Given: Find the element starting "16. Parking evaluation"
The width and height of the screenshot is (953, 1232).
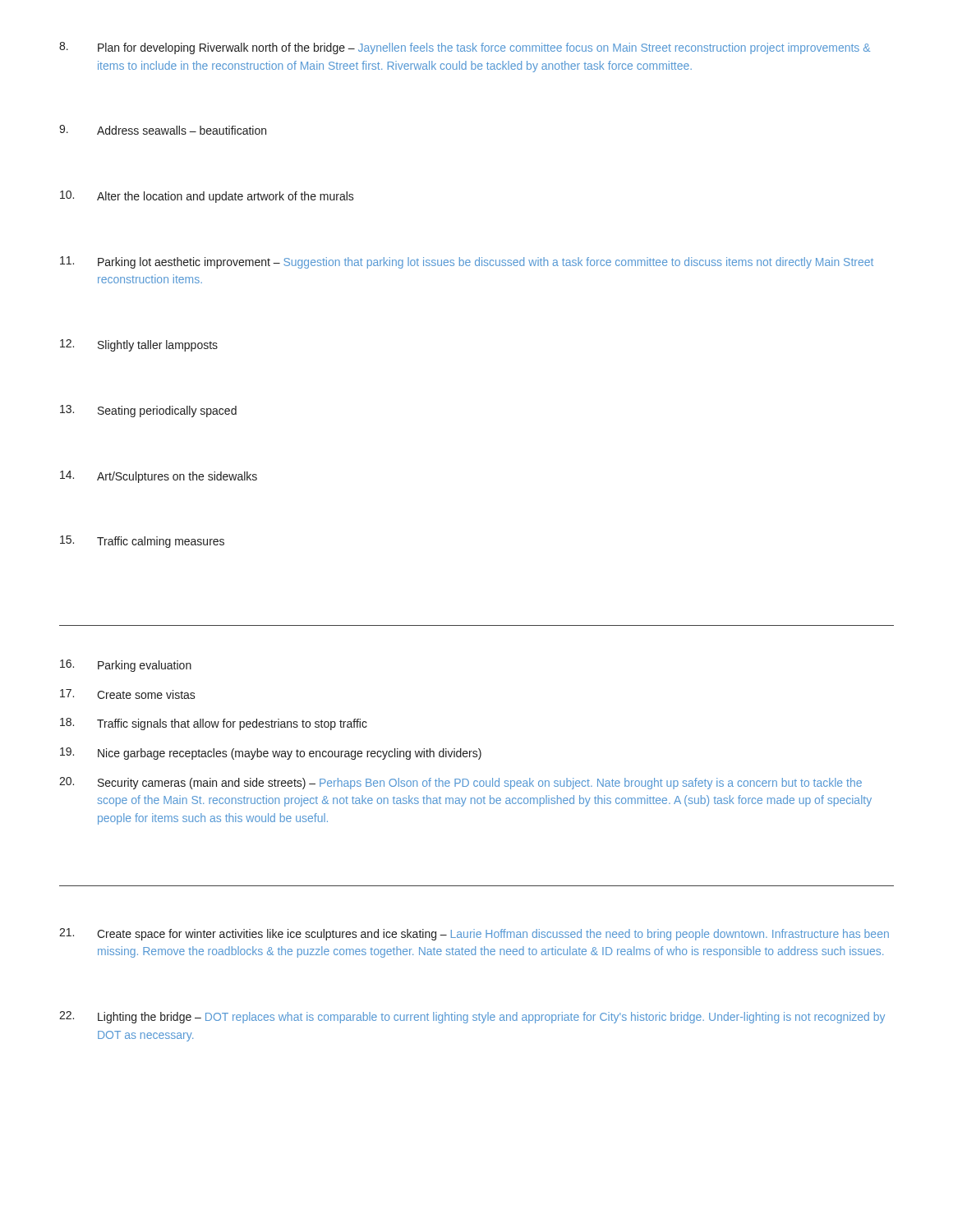Looking at the screenshot, I should 126,666.
